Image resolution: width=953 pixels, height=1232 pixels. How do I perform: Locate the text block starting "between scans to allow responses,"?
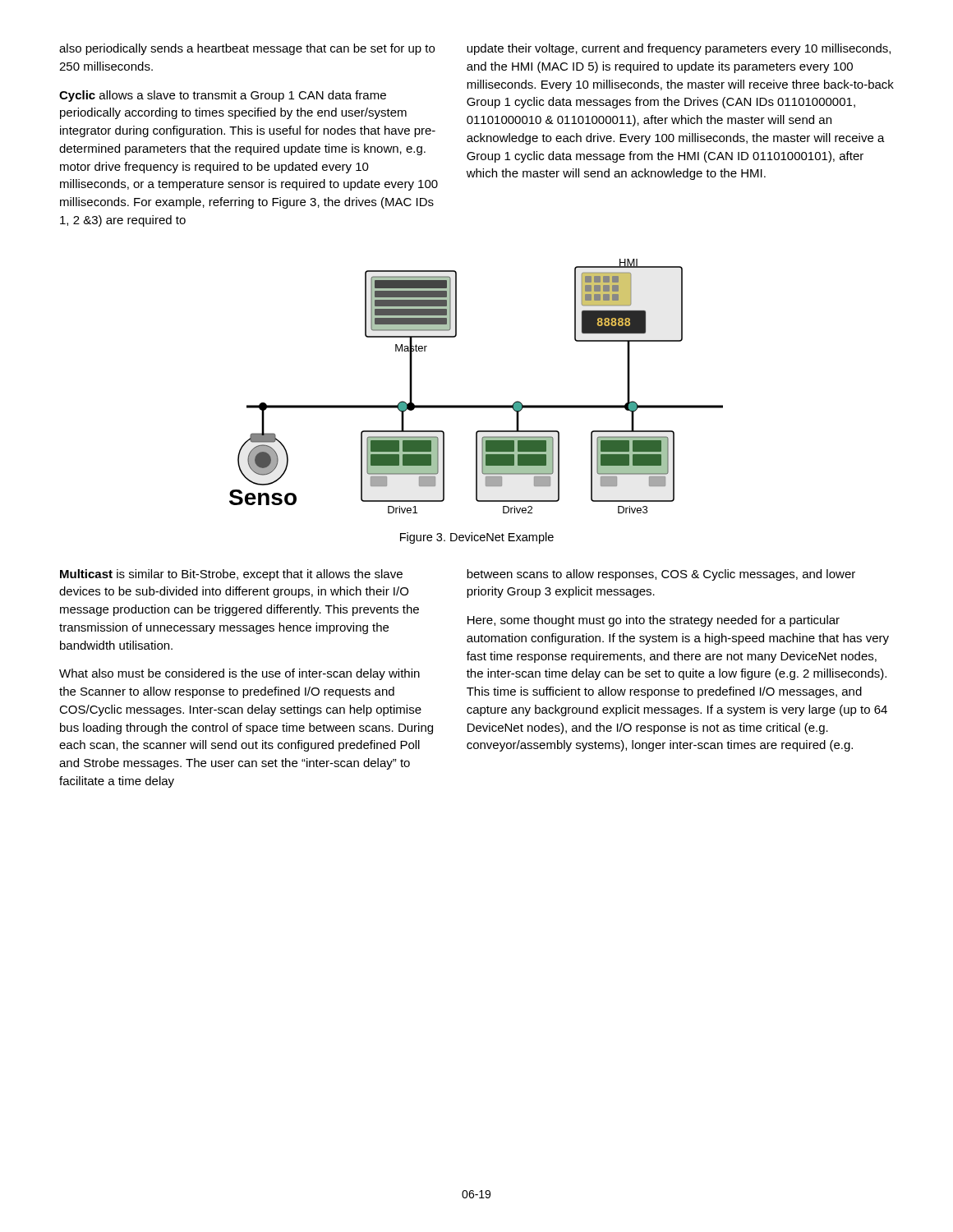680,659
